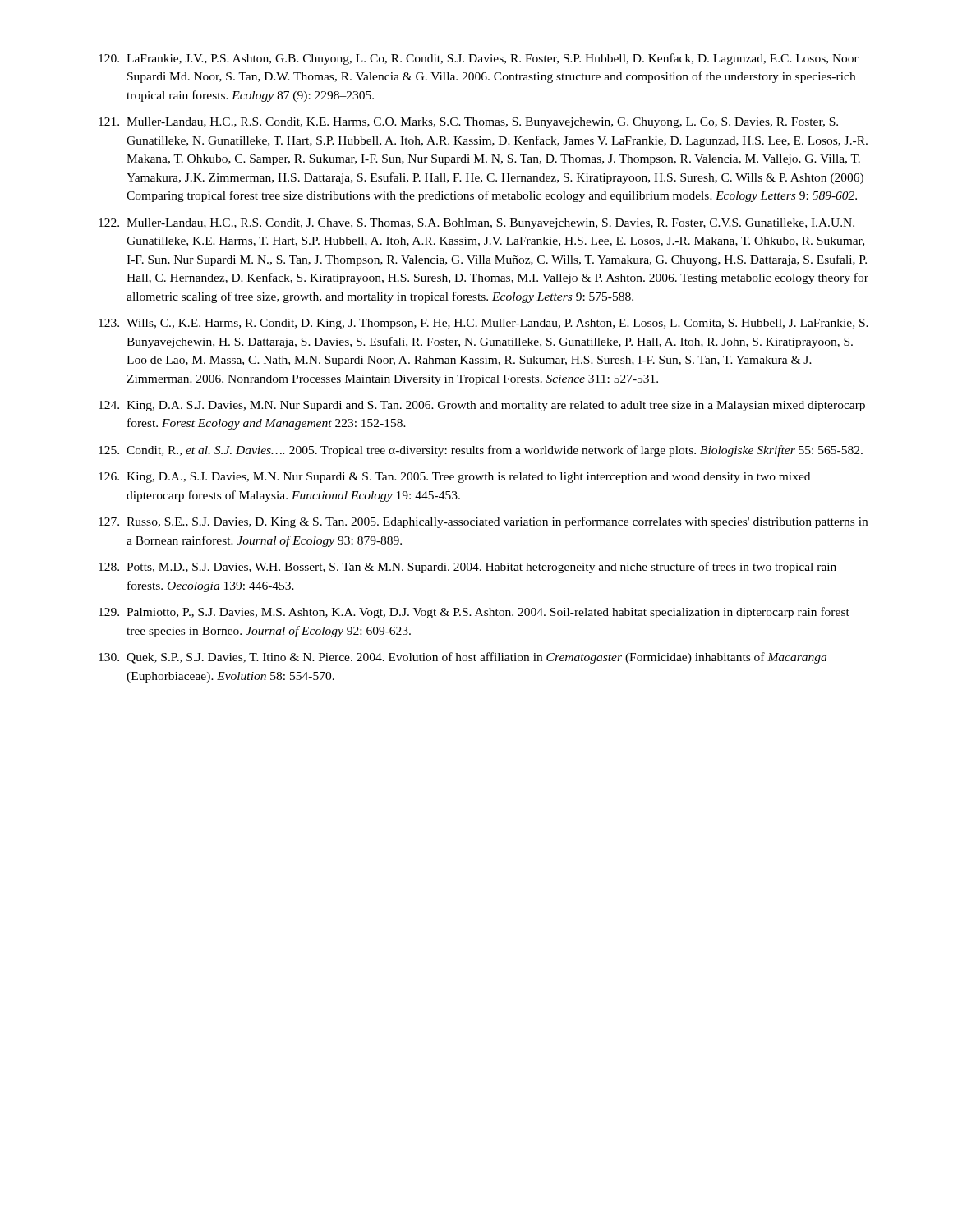Screen dimensions: 1232x953
Task: Locate the block of text that opens with "120. LaFrankie, J.V., P.S. Ashton, G.B. Chuyong,"
Action: (x=476, y=77)
